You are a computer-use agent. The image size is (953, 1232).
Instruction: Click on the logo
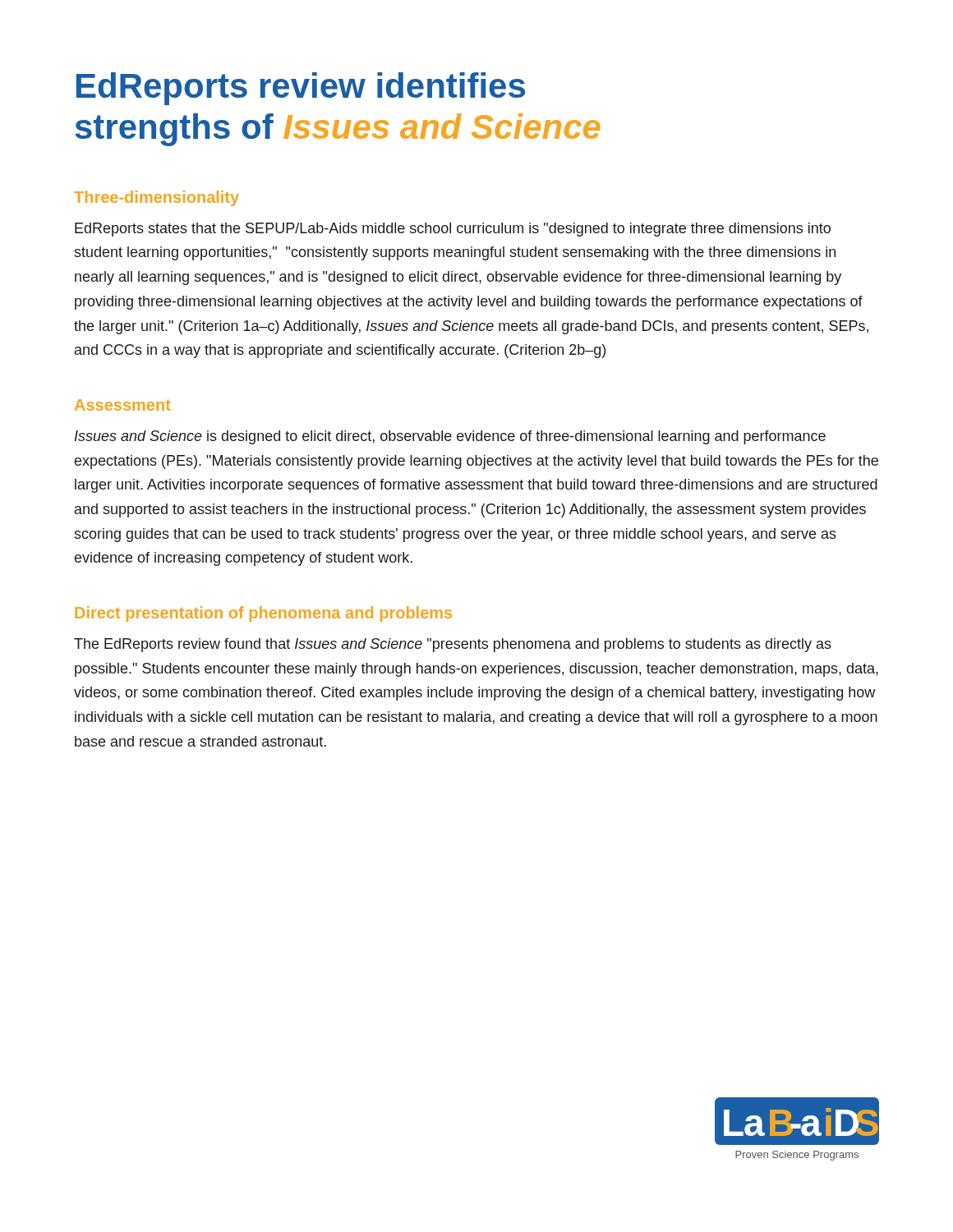point(797,1132)
